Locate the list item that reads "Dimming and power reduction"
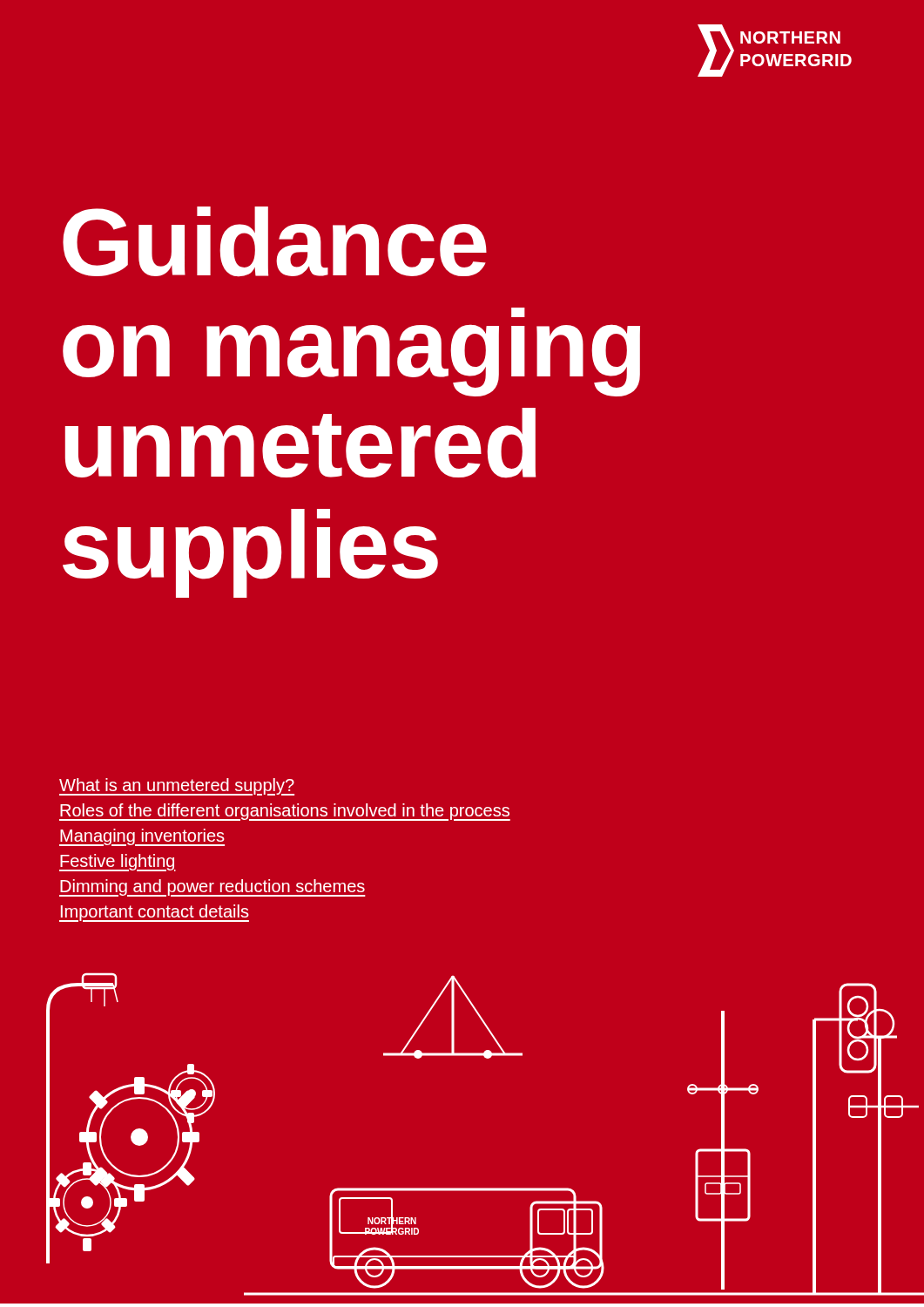The image size is (924, 1307). click(x=212, y=886)
